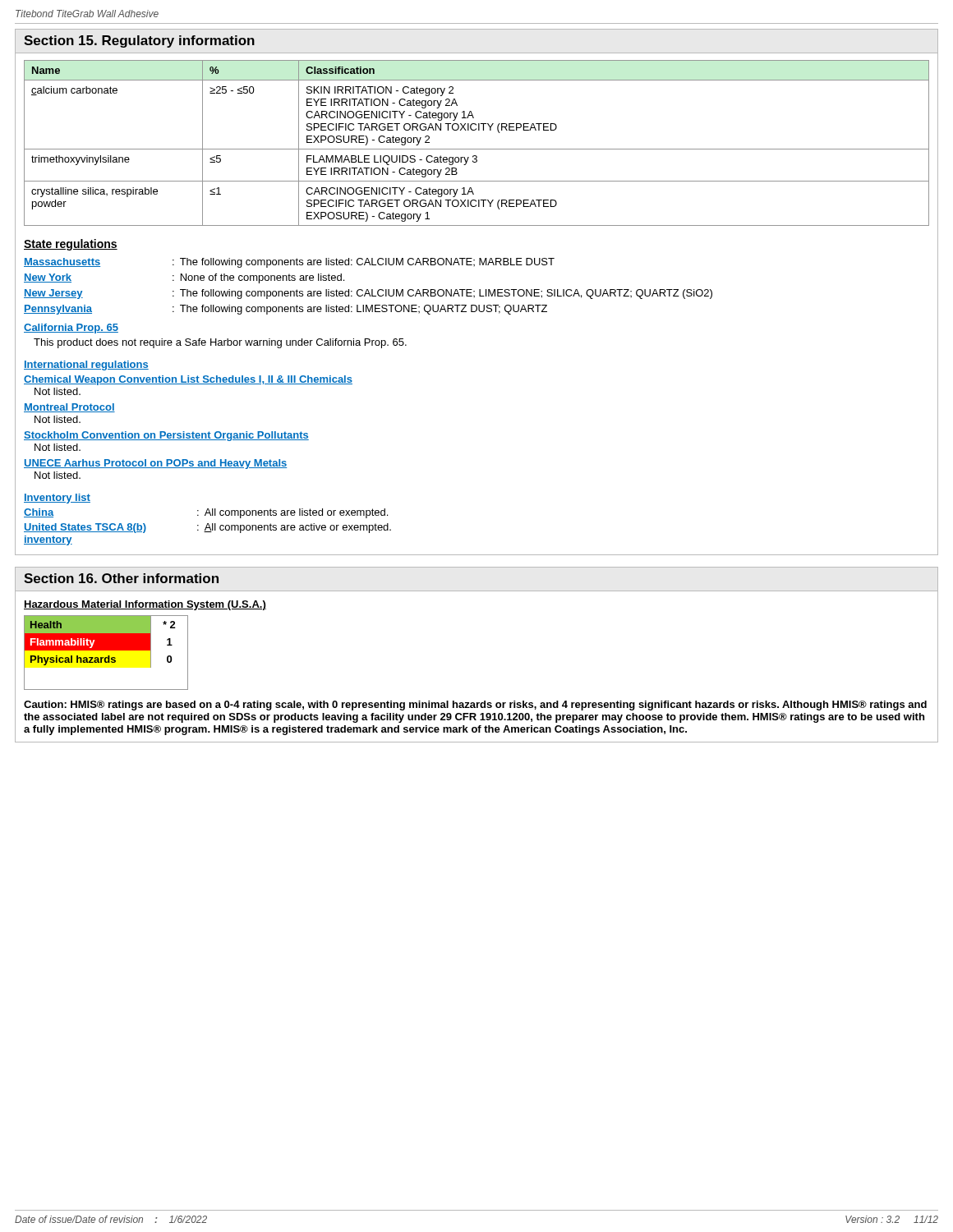The height and width of the screenshot is (1232, 953).
Task: Navigate to the text block starting "Chemical Weapon Convention List Schedules I, II &"
Action: (188, 380)
